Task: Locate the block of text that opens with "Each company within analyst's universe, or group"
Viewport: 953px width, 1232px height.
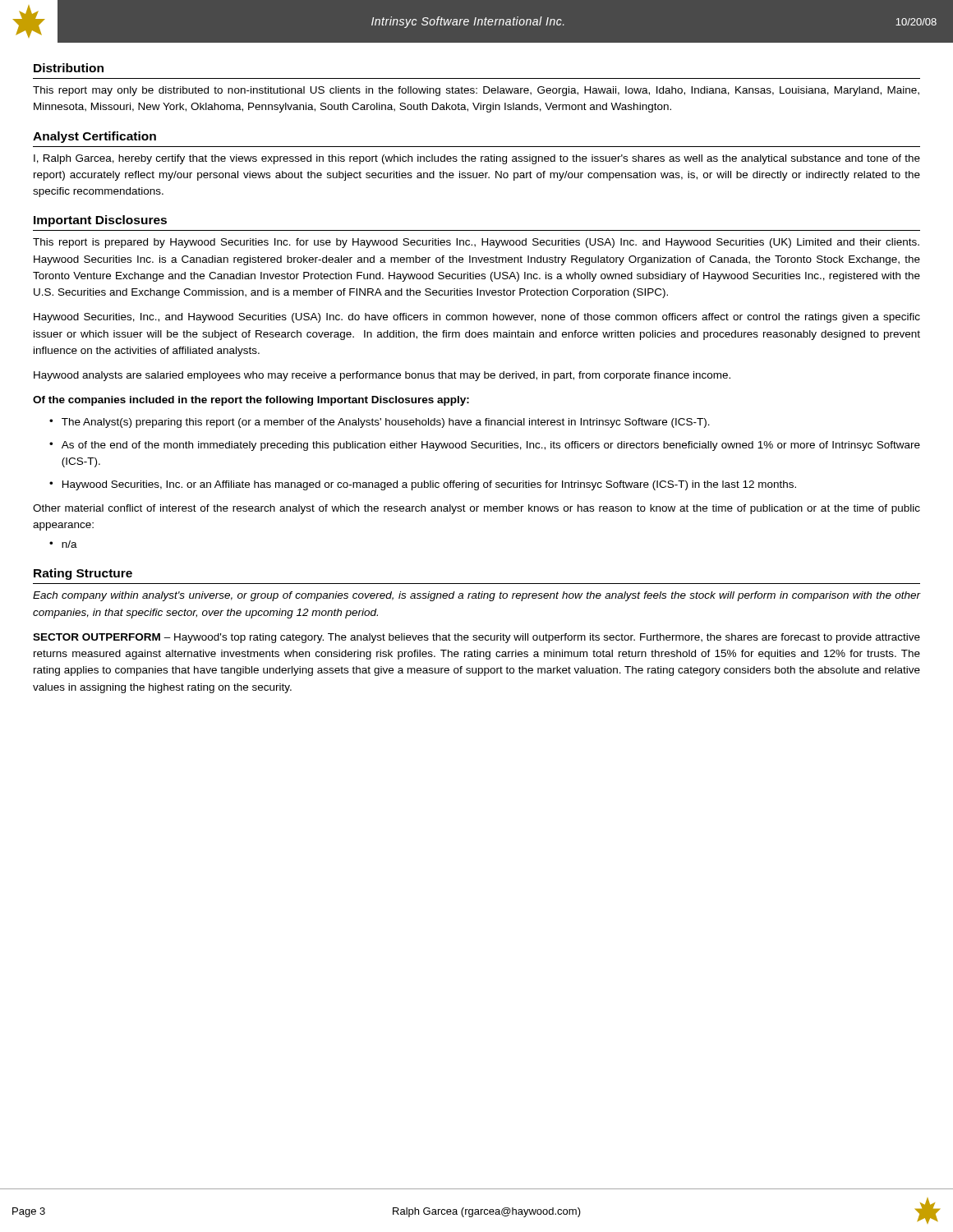Action: (476, 604)
